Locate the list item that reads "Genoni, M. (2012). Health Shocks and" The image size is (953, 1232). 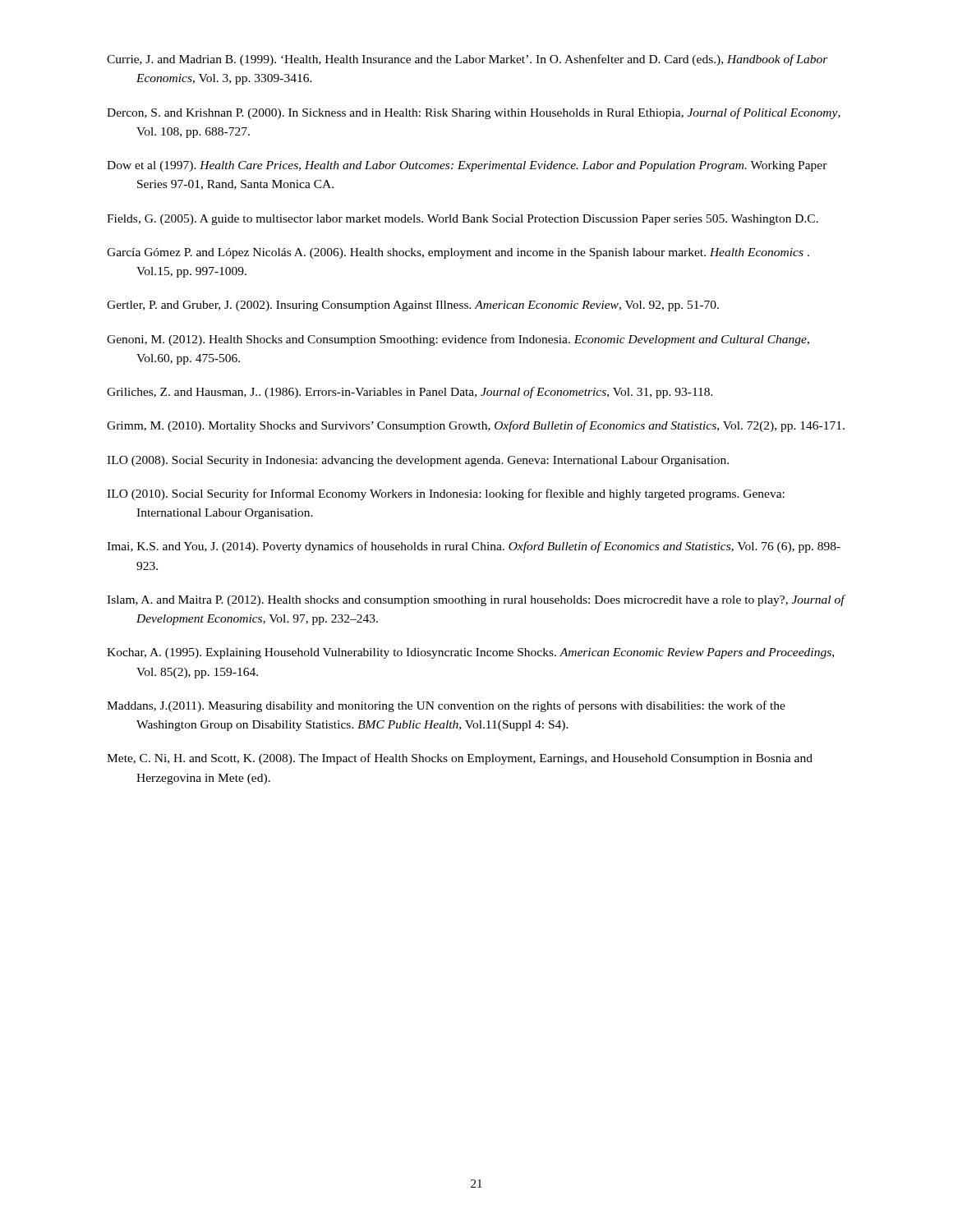(458, 348)
